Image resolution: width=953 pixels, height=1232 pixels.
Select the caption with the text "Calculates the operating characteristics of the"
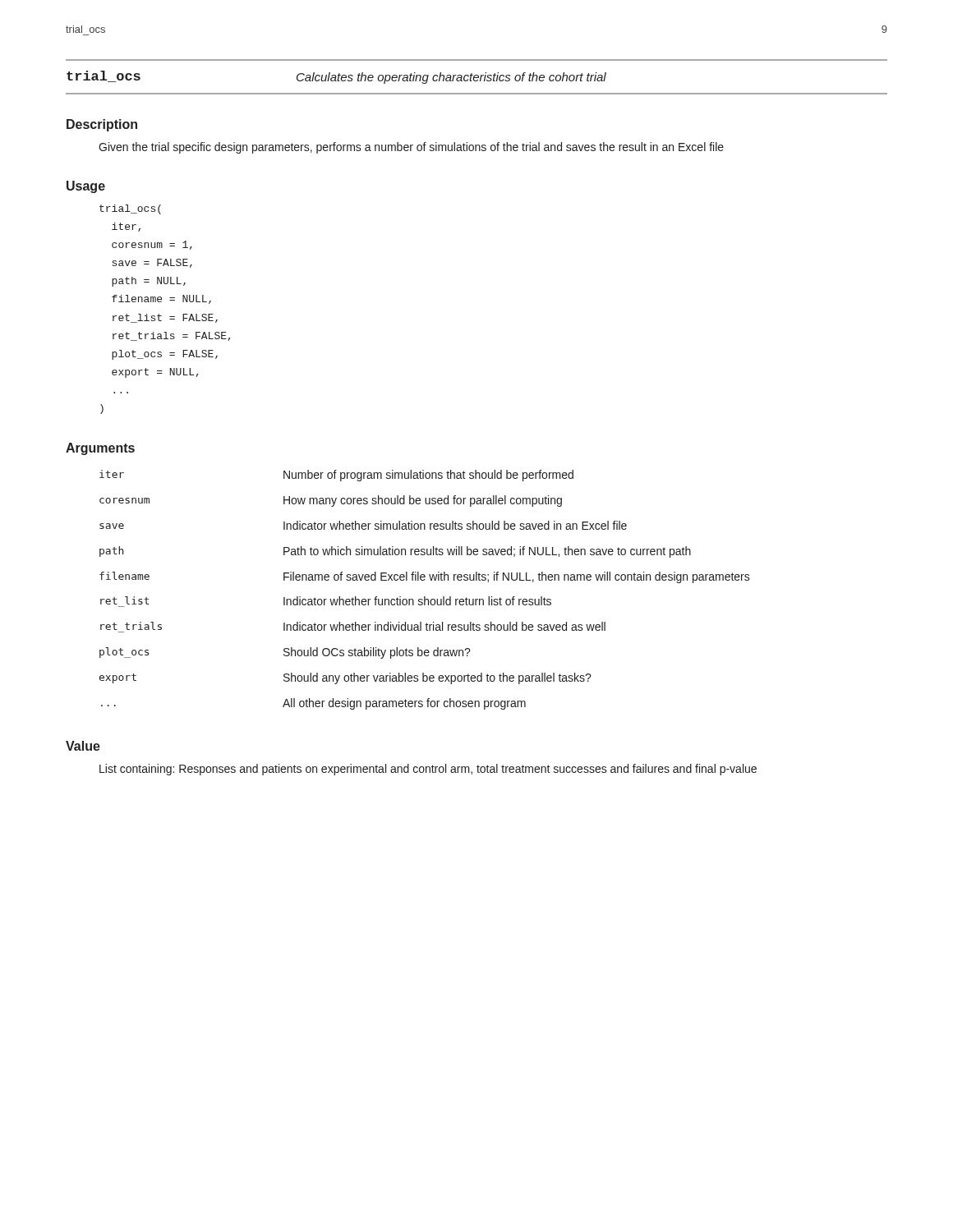pyautogui.click(x=451, y=77)
